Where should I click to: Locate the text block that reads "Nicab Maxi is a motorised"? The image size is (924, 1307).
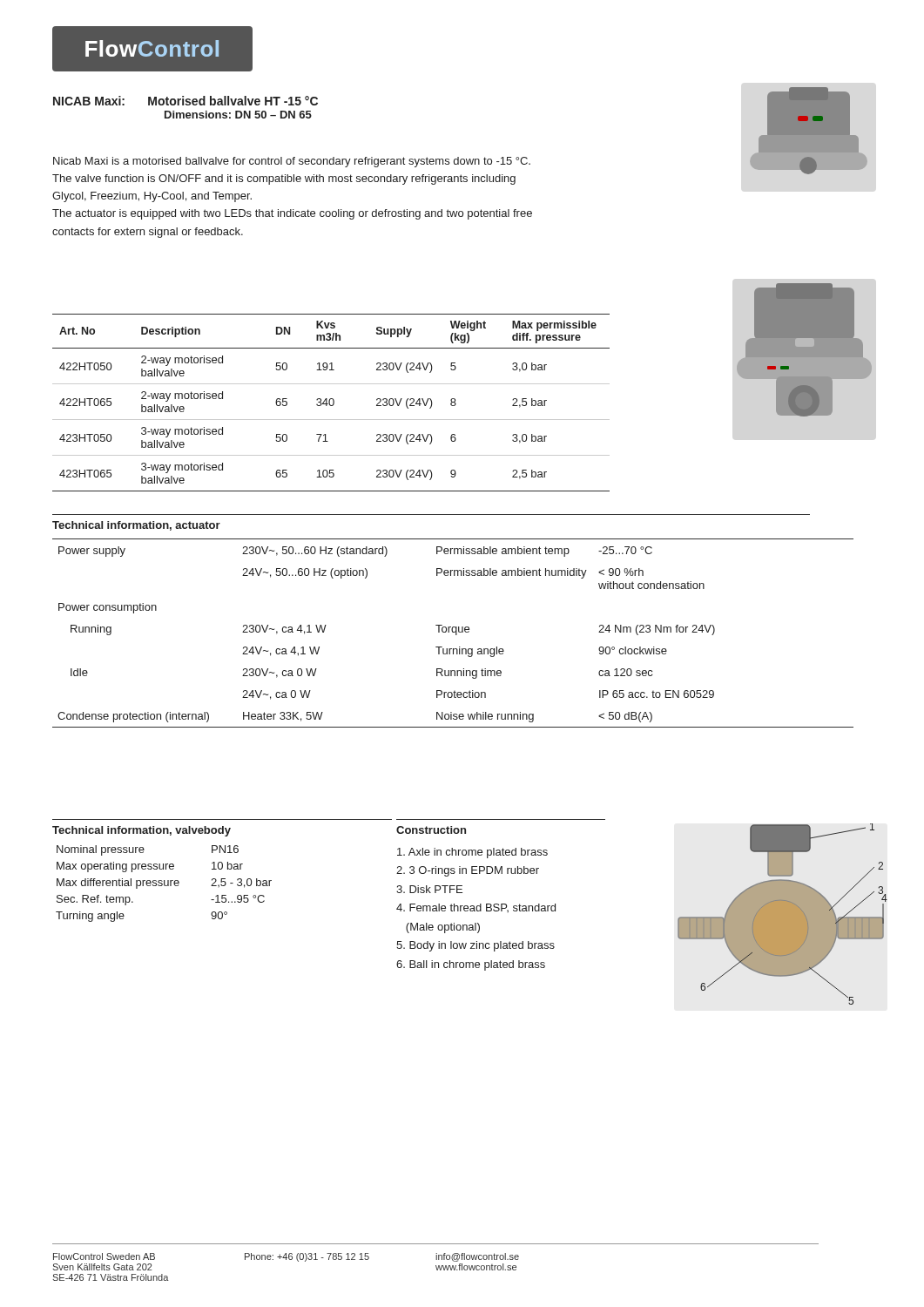click(292, 162)
